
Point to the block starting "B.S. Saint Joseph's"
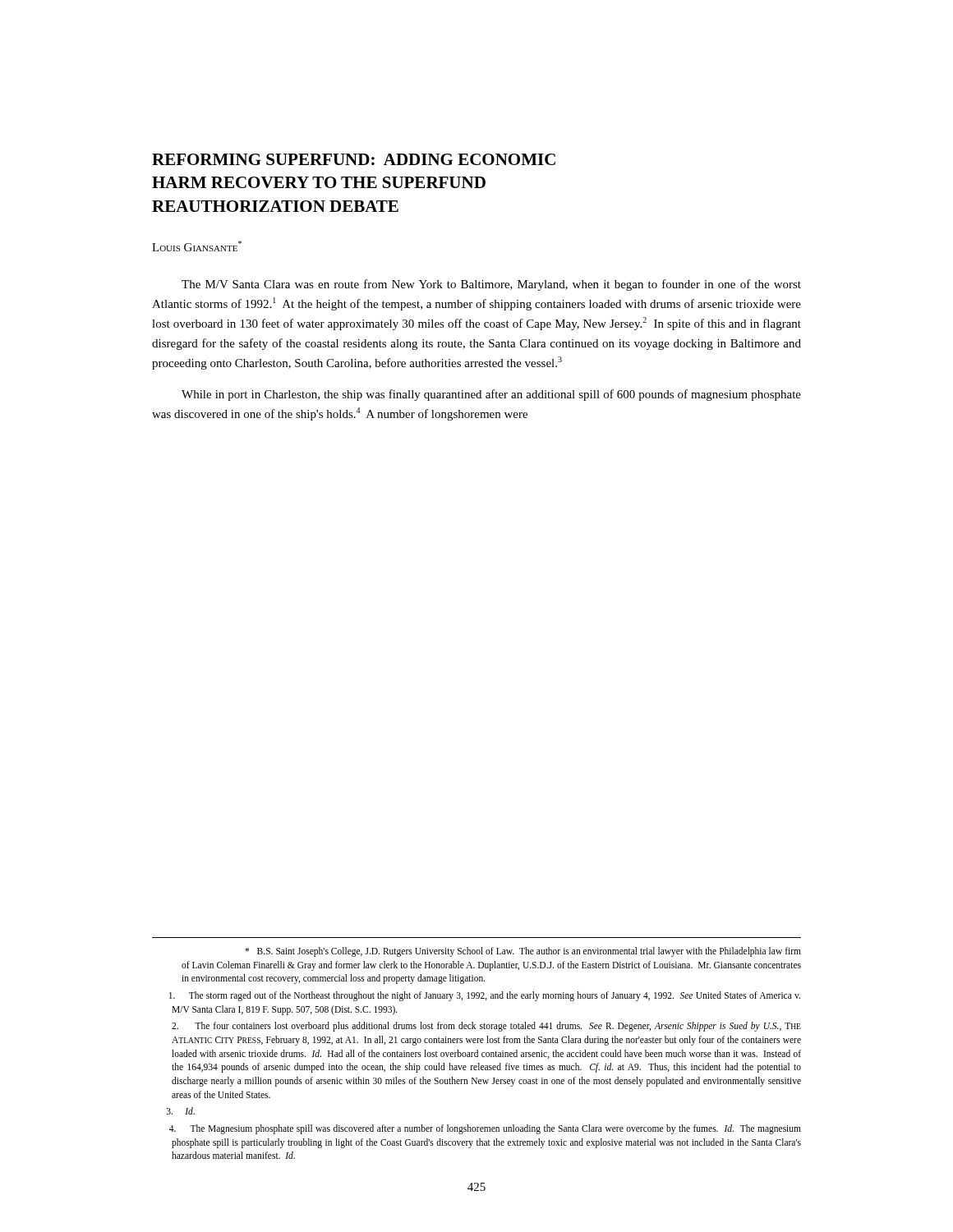tap(476, 965)
